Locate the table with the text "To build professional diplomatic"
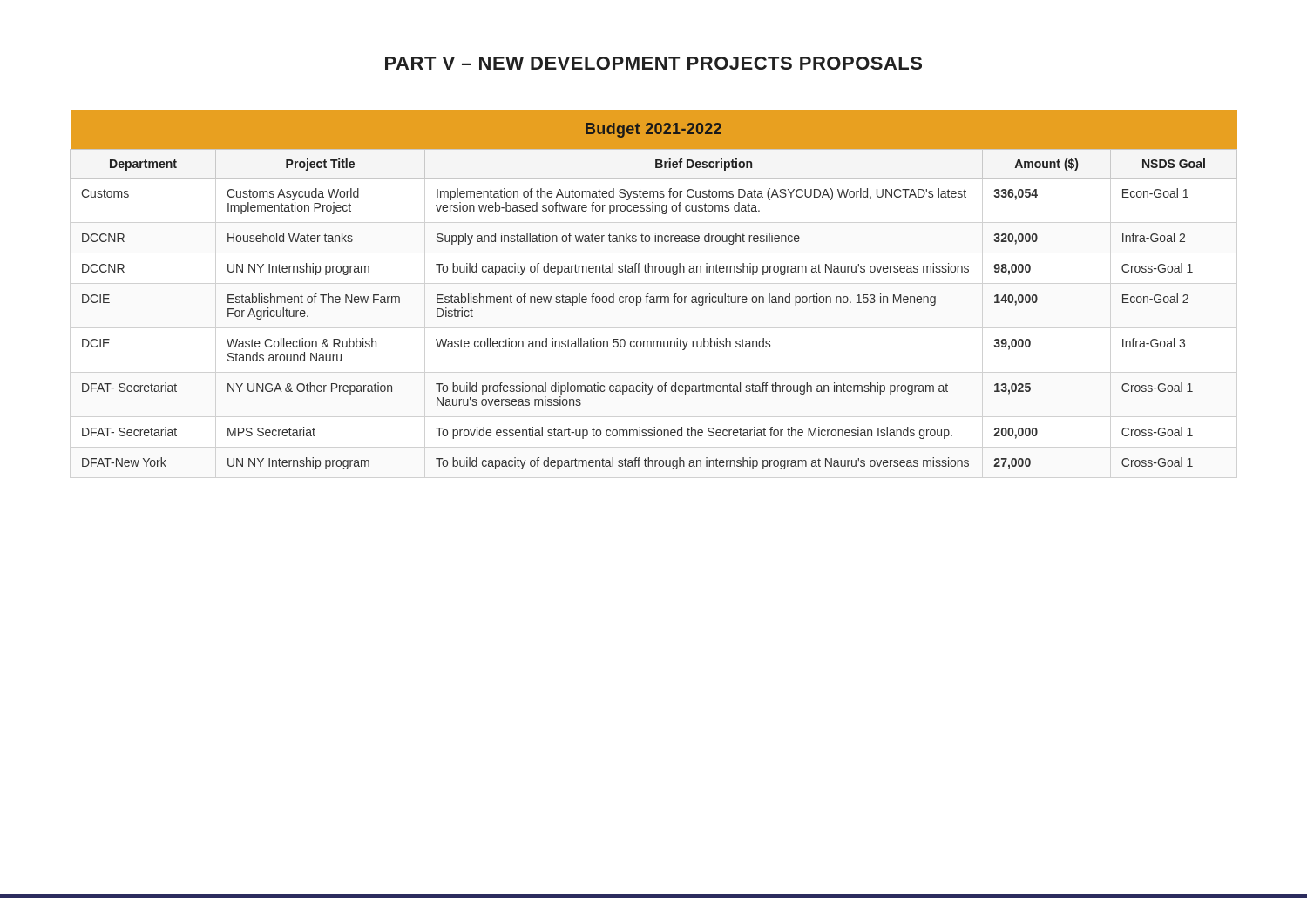Viewport: 1307px width, 924px height. [x=654, y=294]
